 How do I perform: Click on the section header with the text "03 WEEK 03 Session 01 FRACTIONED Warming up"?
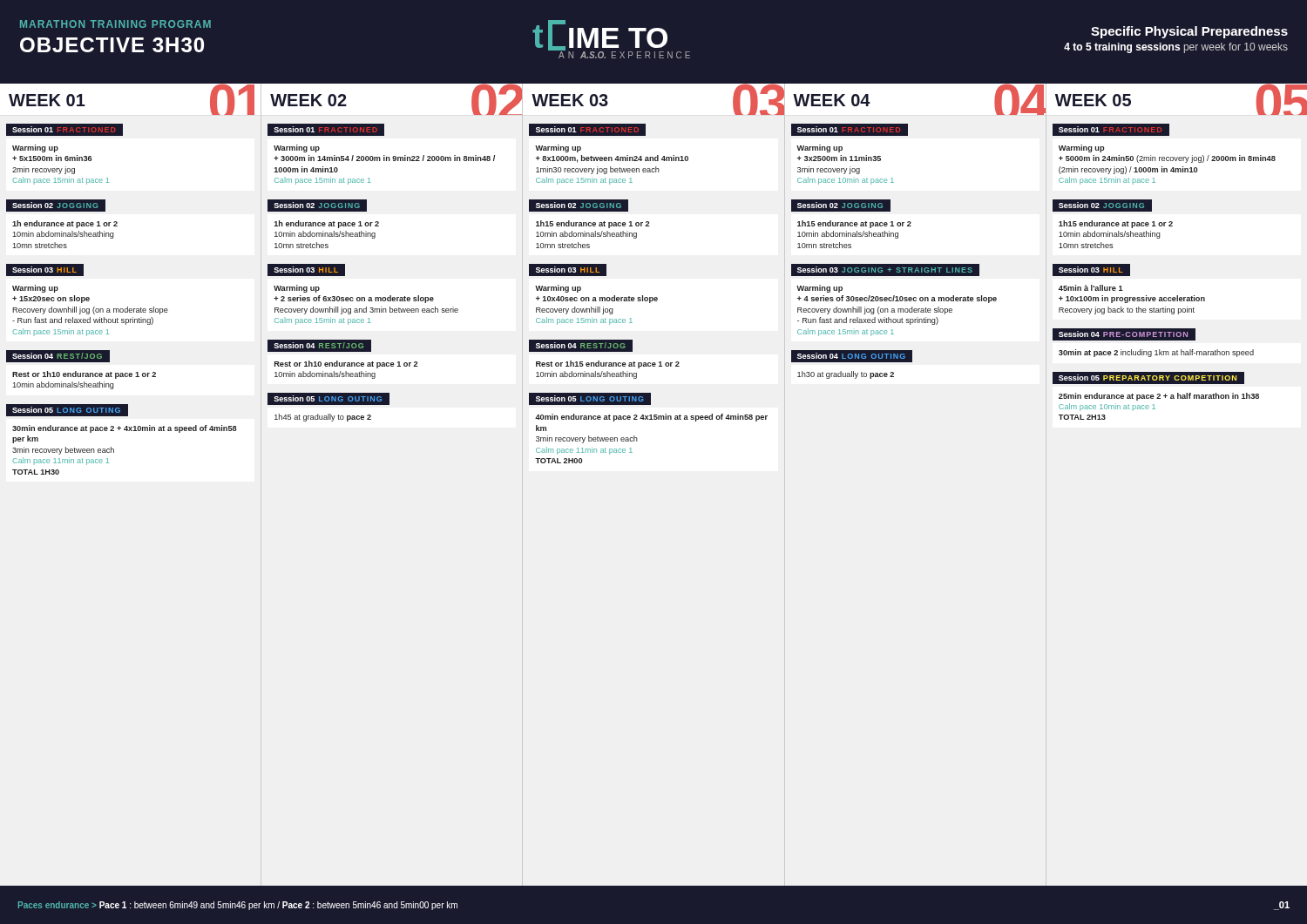coord(566,99)
